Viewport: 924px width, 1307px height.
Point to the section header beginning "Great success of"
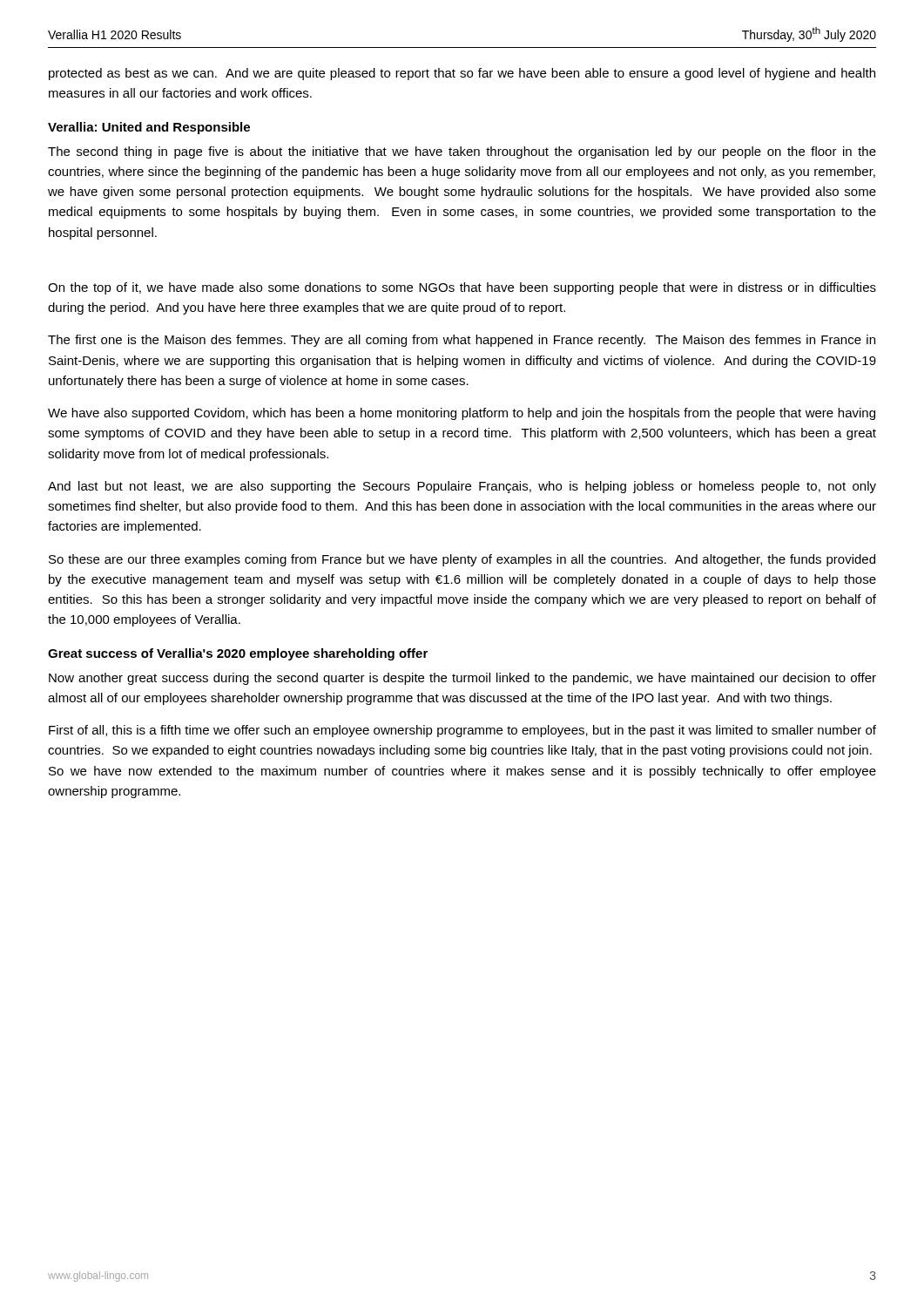238,653
